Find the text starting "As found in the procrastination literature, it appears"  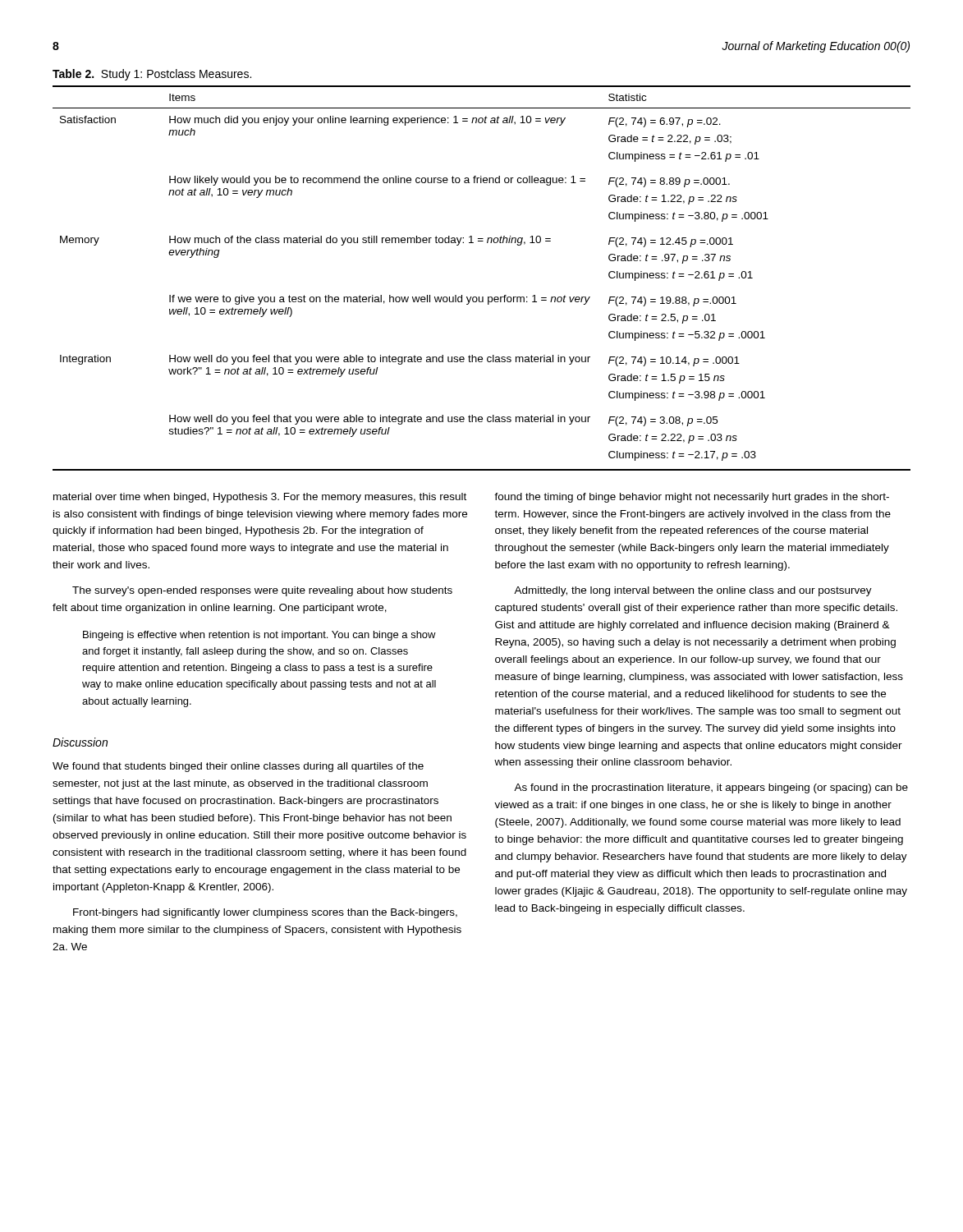tap(701, 848)
